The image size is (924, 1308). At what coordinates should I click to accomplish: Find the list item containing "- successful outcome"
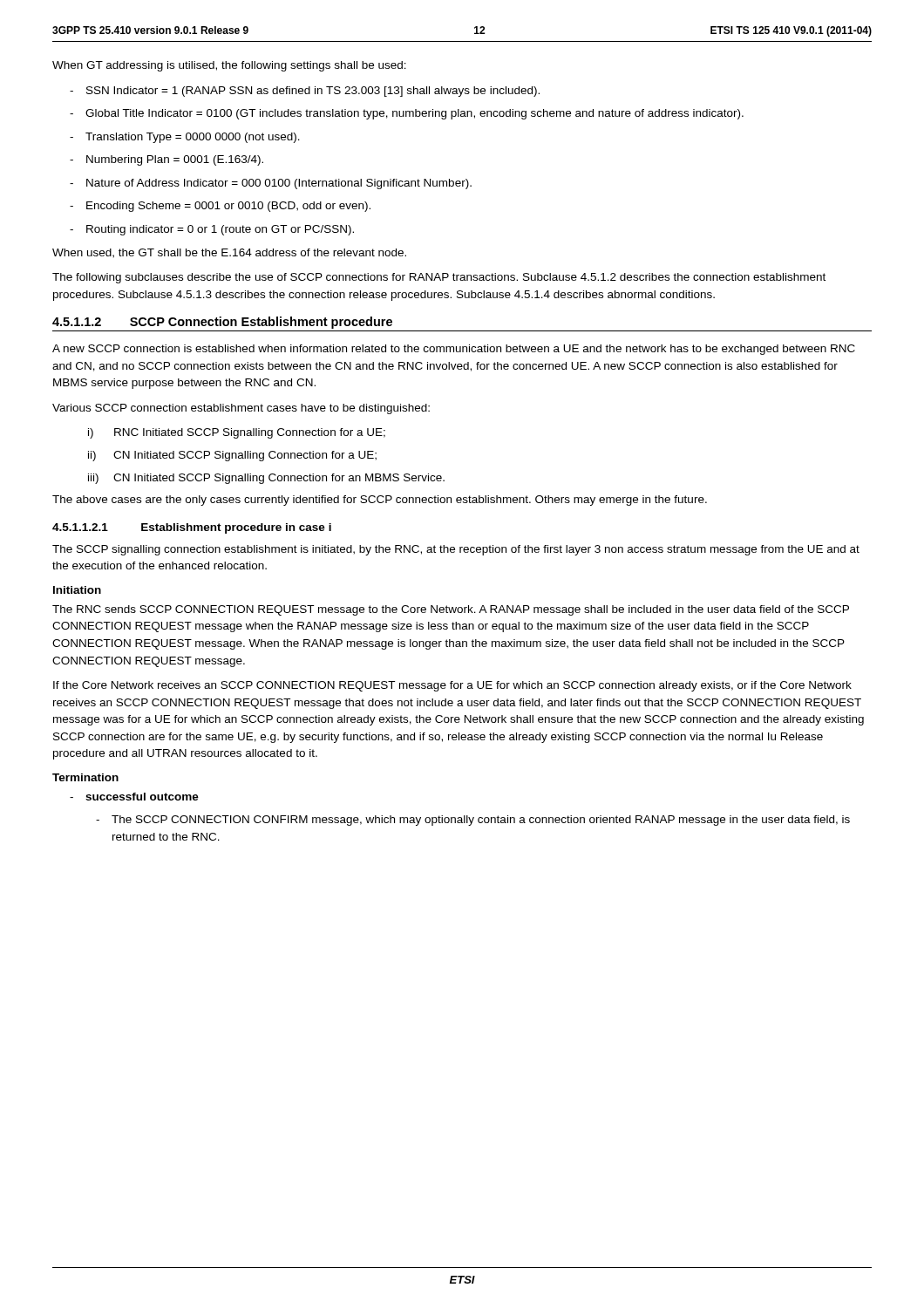(x=134, y=797)
